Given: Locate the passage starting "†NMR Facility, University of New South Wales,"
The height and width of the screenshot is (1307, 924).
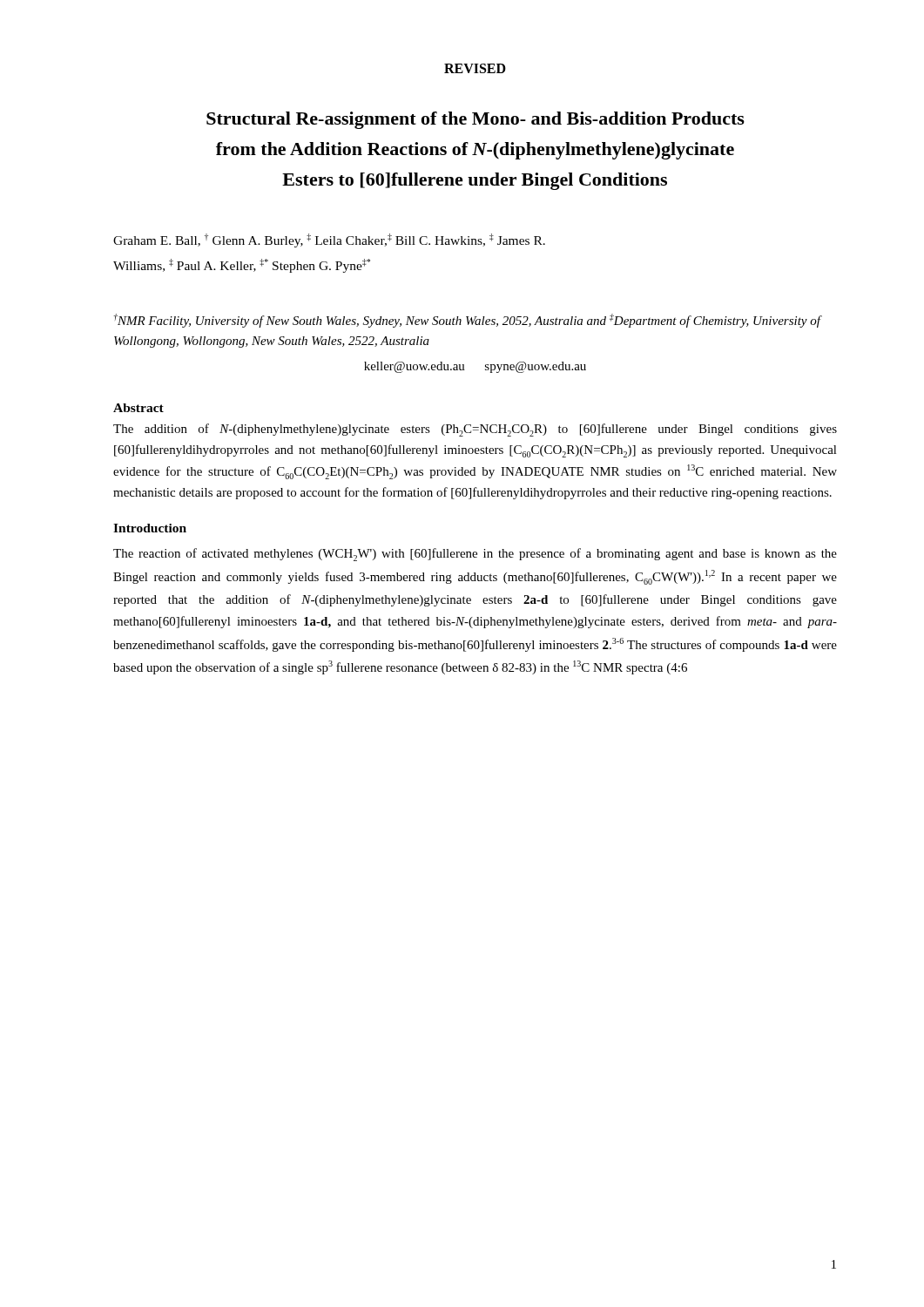Looking at the screenshot, I should [x=467, y=330].
